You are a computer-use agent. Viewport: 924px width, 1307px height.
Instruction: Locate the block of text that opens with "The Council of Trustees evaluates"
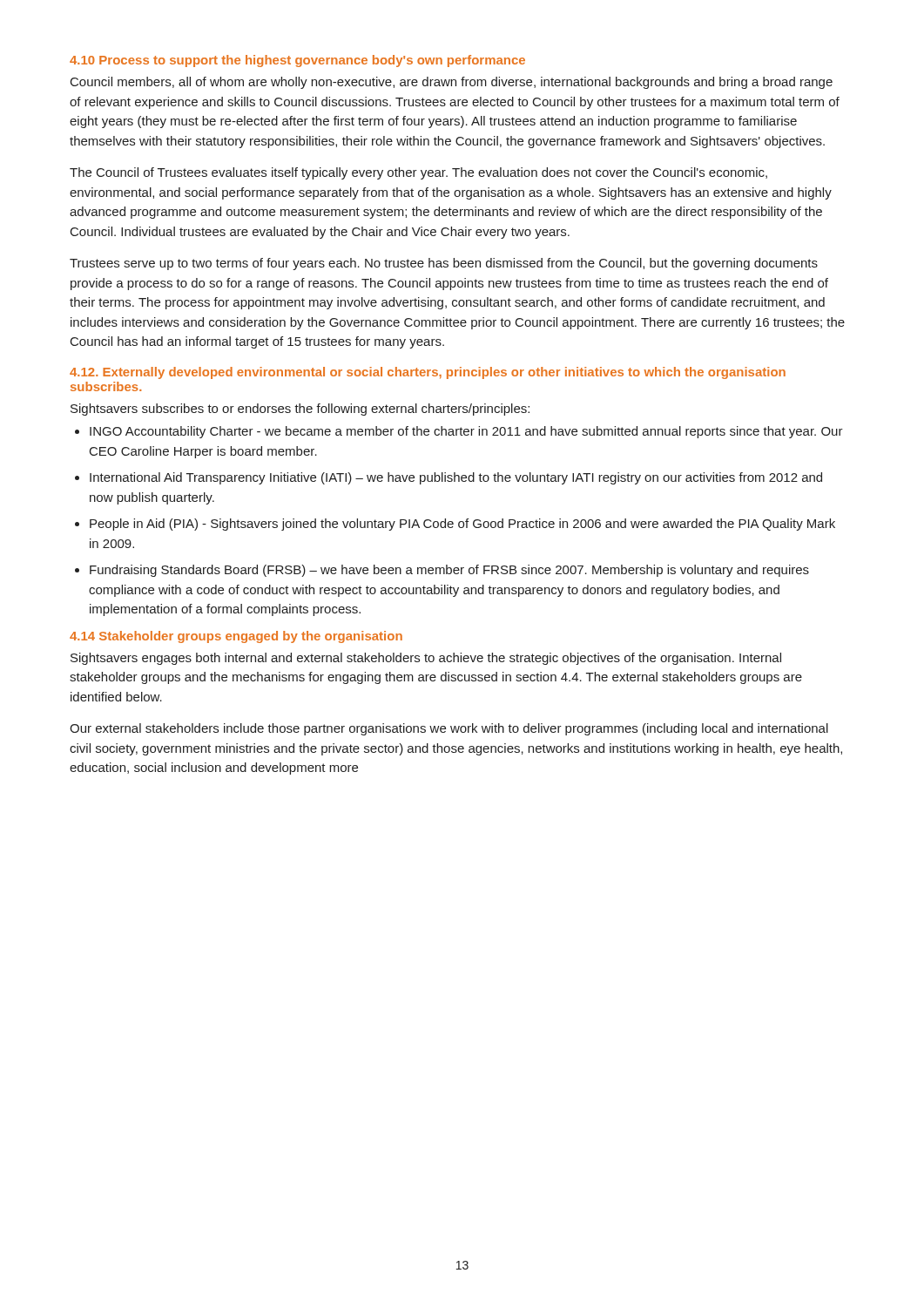(x=451, y=201)
